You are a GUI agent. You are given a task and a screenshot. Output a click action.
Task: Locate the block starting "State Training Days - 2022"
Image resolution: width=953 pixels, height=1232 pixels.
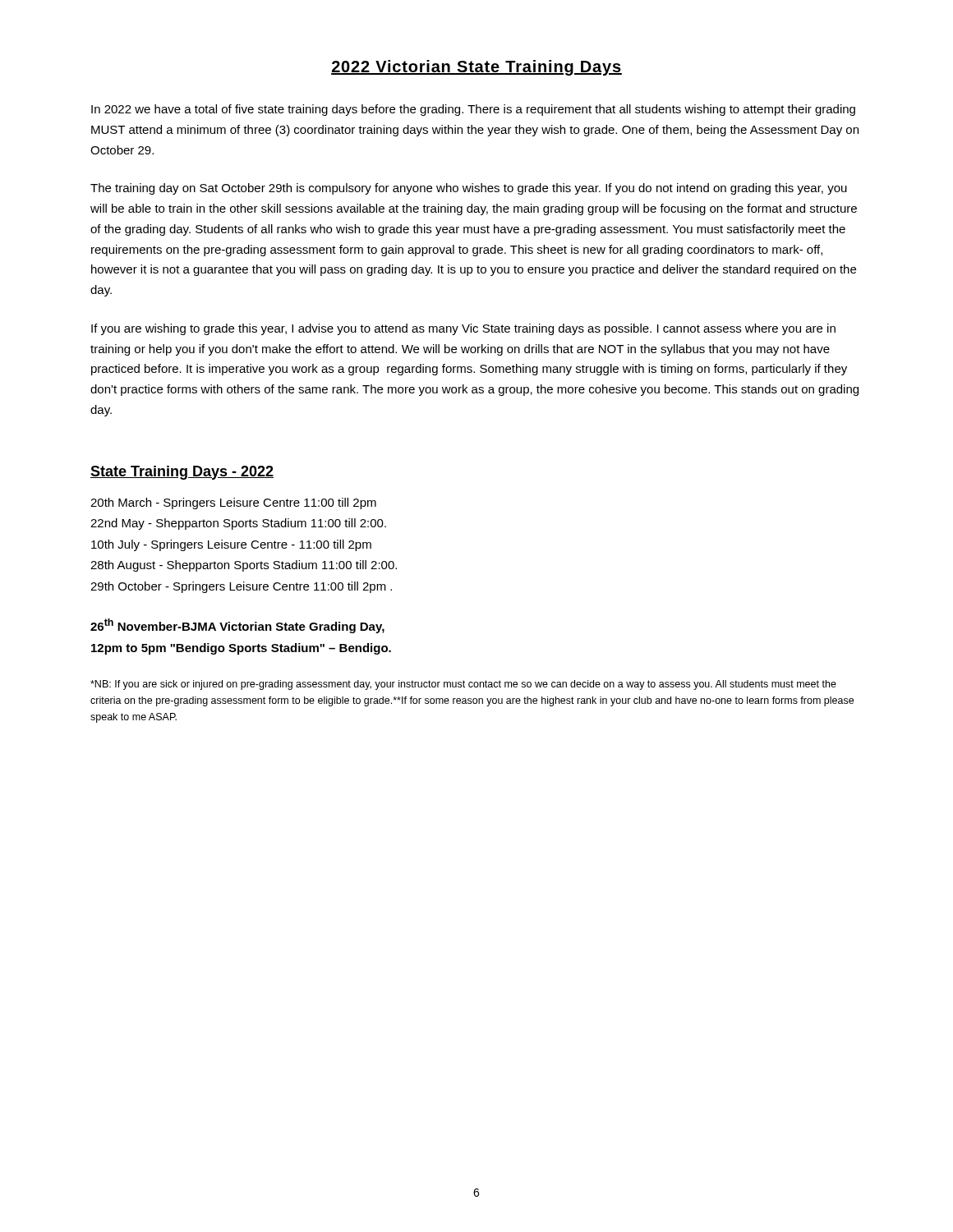click(x=182, y=471)
